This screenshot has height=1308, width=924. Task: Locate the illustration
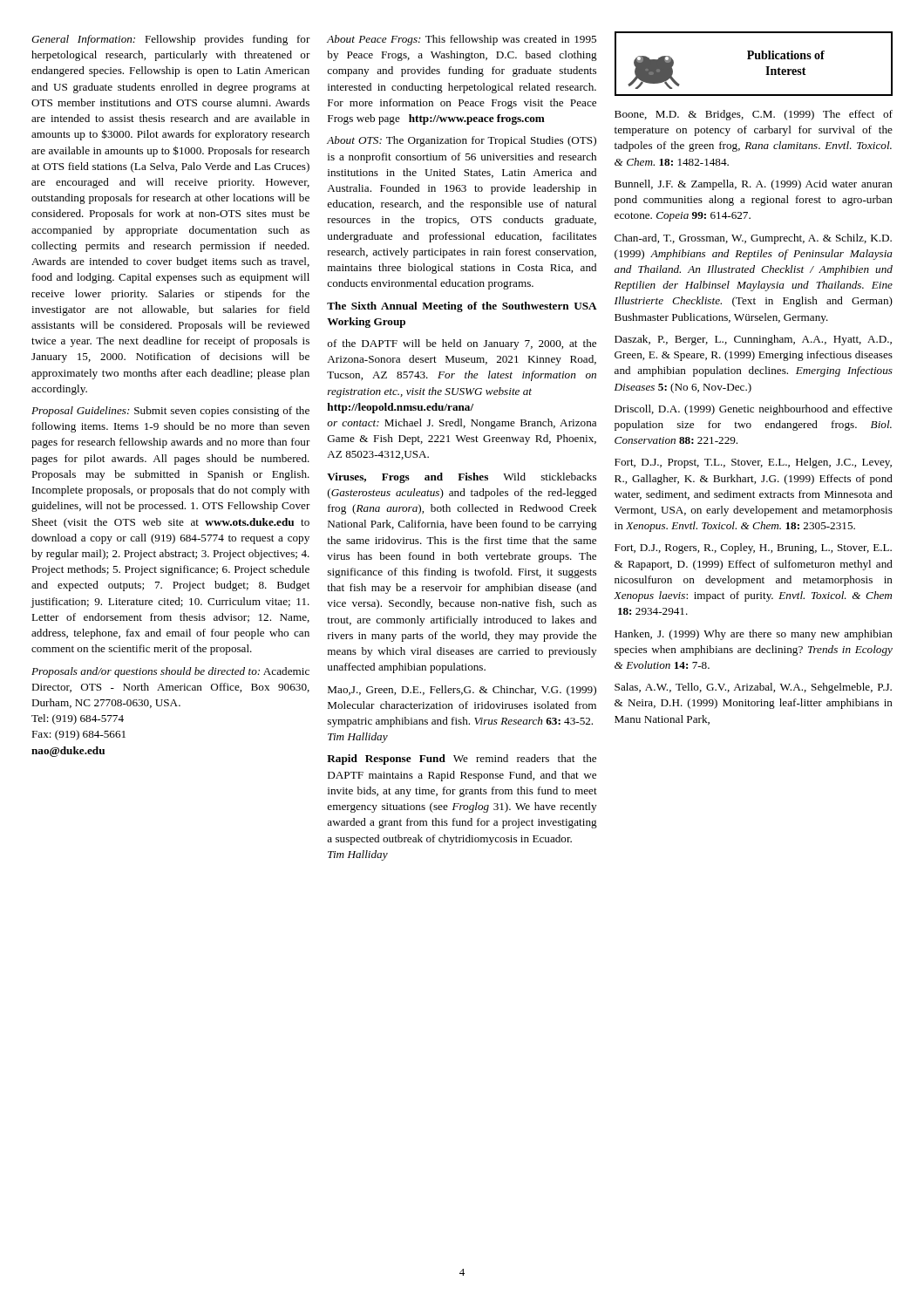click(753, 64)
